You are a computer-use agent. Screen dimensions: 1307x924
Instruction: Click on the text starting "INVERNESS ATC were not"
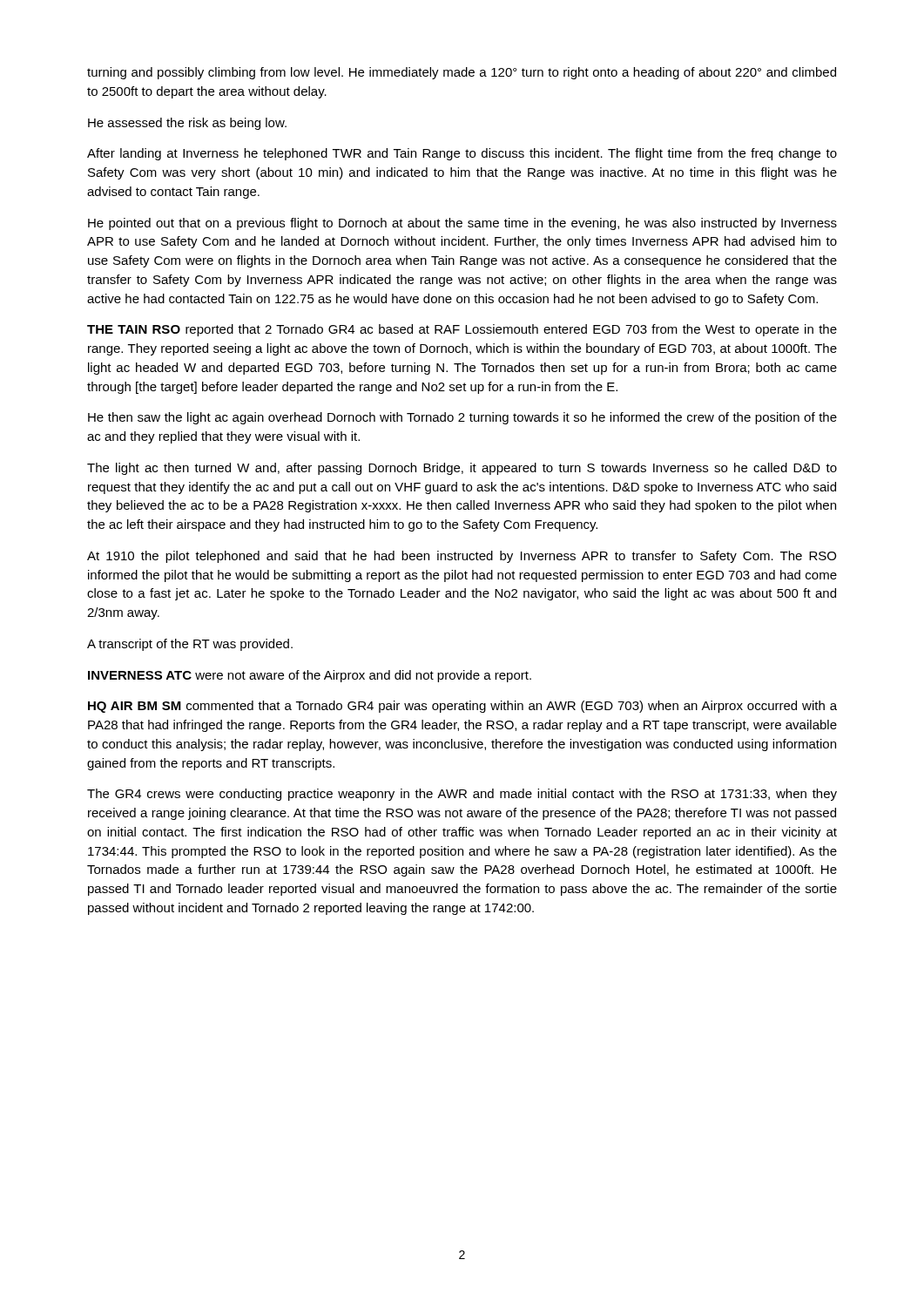coord(310,674)
